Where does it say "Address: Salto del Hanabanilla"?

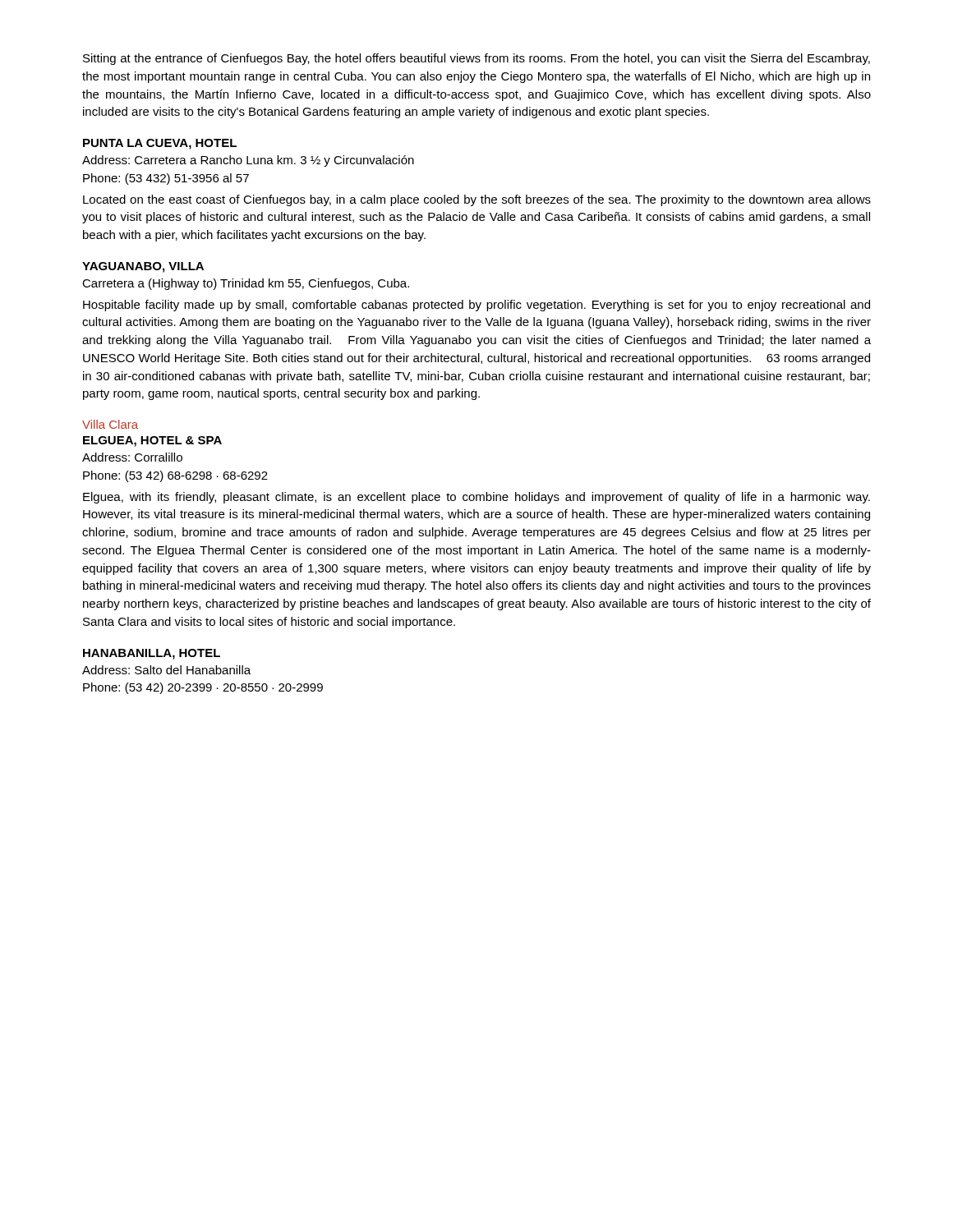(166, 669)
